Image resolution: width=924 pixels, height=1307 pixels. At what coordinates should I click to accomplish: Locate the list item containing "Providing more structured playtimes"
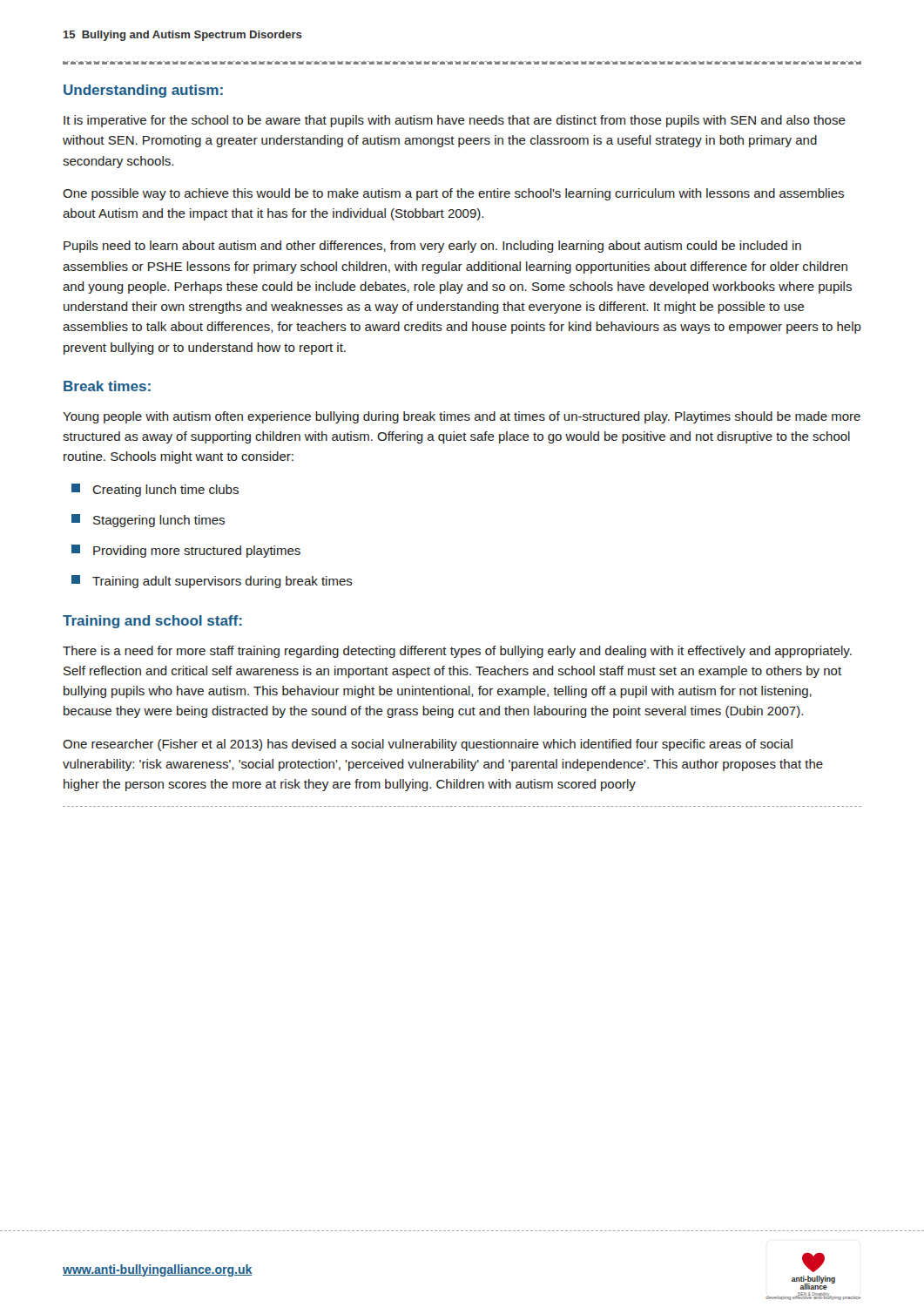click(x=186, y=550)
